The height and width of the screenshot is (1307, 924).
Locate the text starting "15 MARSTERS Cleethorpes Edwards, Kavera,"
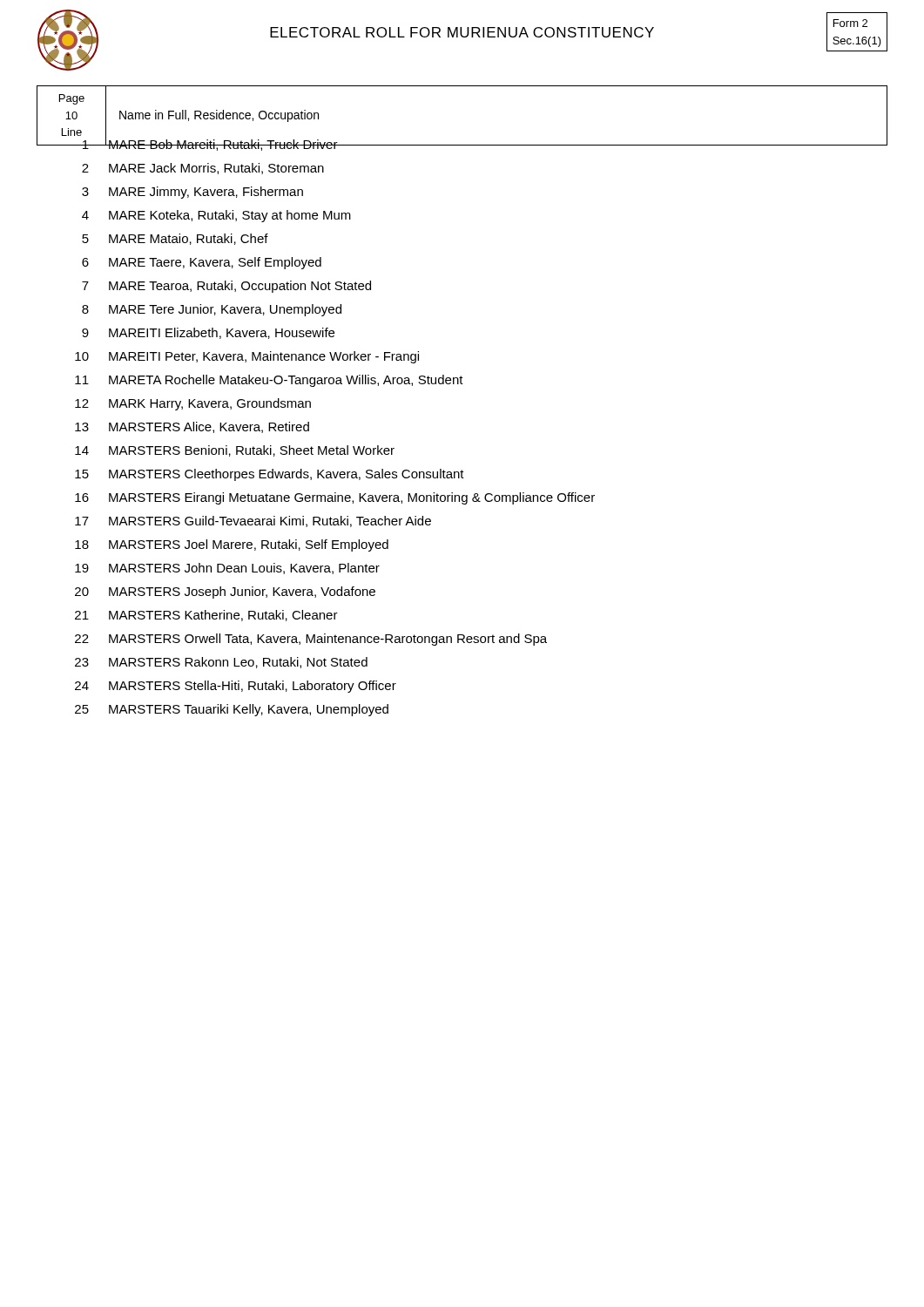coord(462,474)
